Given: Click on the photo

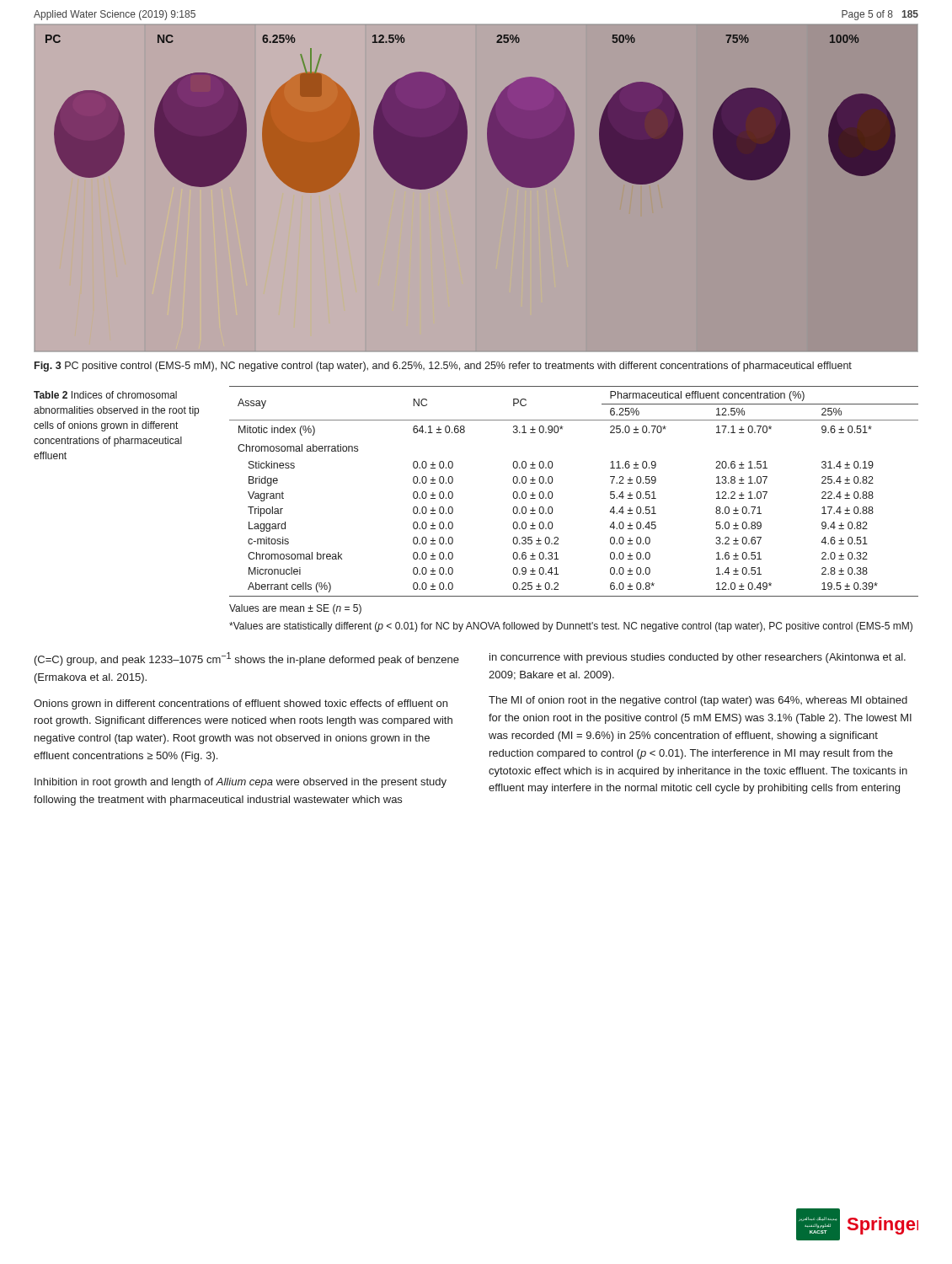Looking at the screenshot, I should 476,188.
